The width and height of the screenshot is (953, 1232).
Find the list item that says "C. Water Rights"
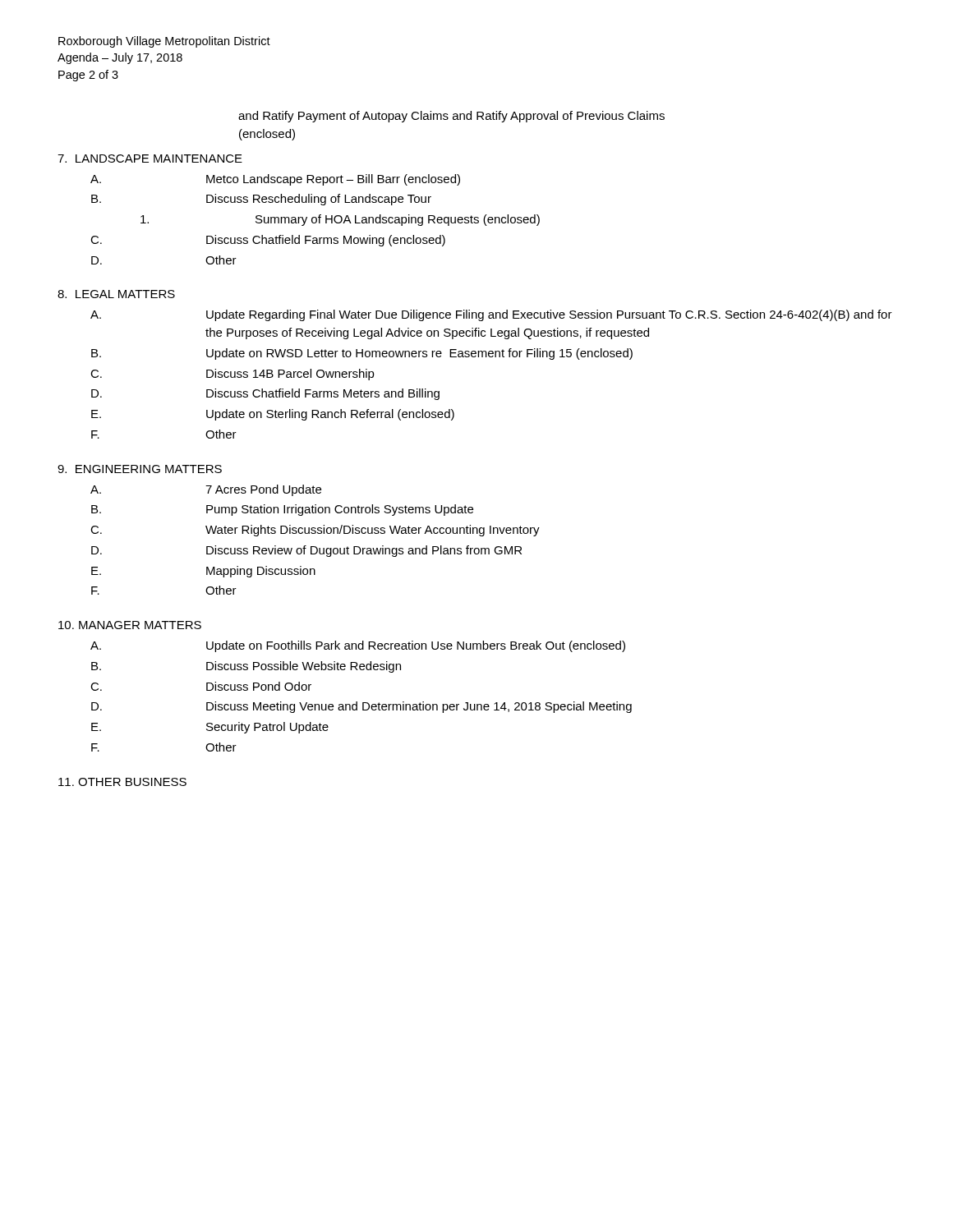(476, 530)
